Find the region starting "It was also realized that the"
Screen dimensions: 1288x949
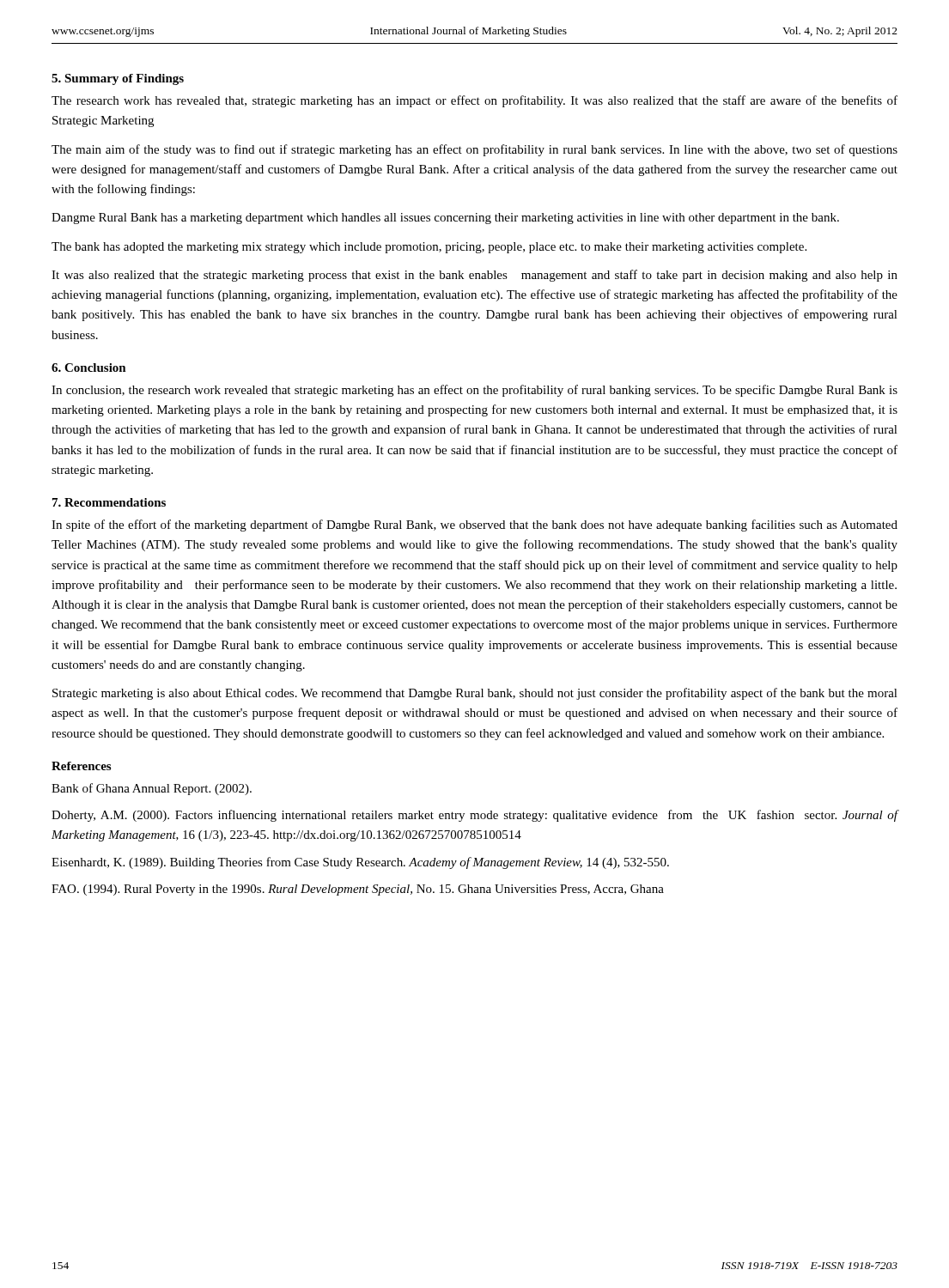click(x=474, y=304)
